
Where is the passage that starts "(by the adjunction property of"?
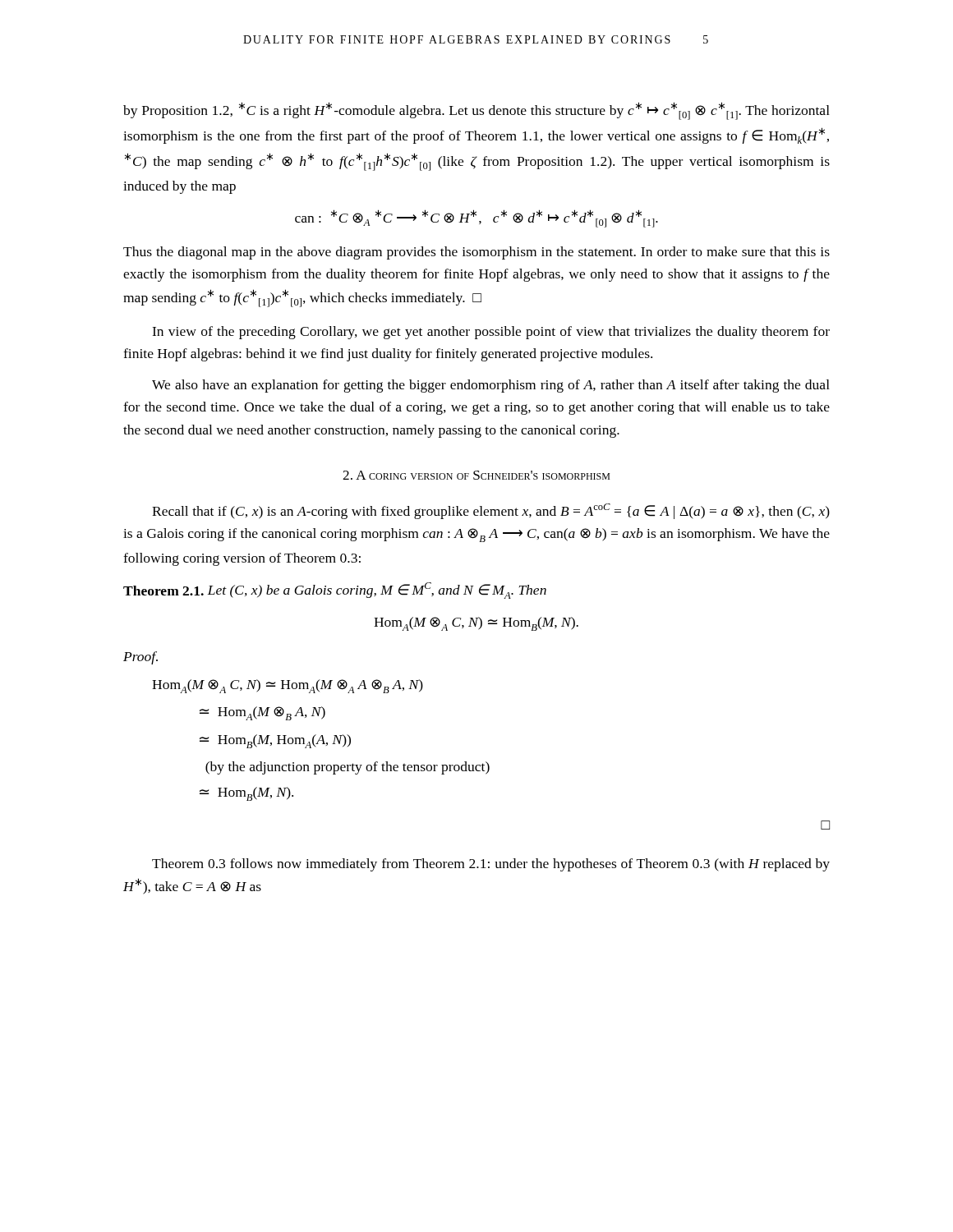348,766
